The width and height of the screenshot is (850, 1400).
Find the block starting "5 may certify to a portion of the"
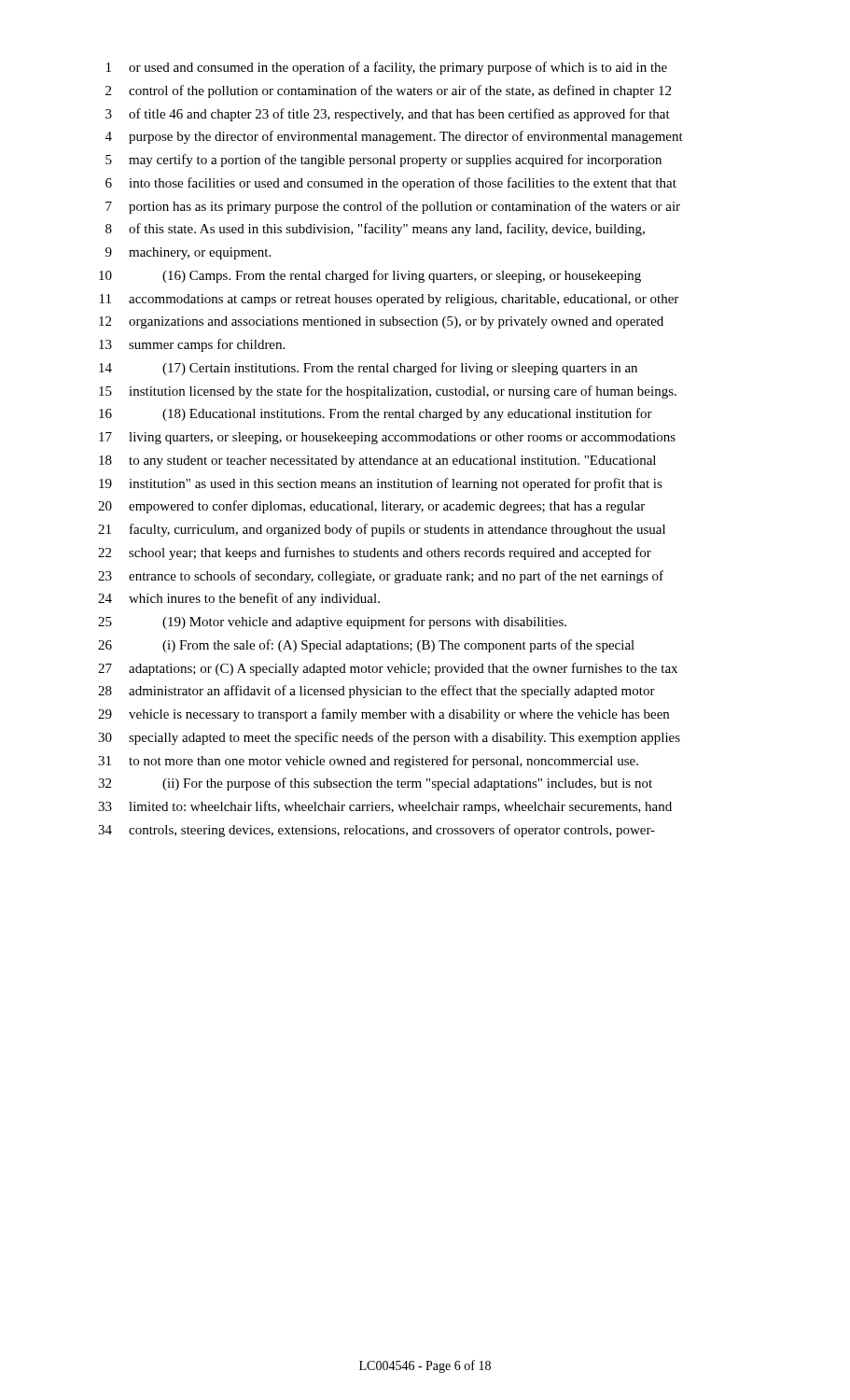pyautogui.click(x=425, y=160)
